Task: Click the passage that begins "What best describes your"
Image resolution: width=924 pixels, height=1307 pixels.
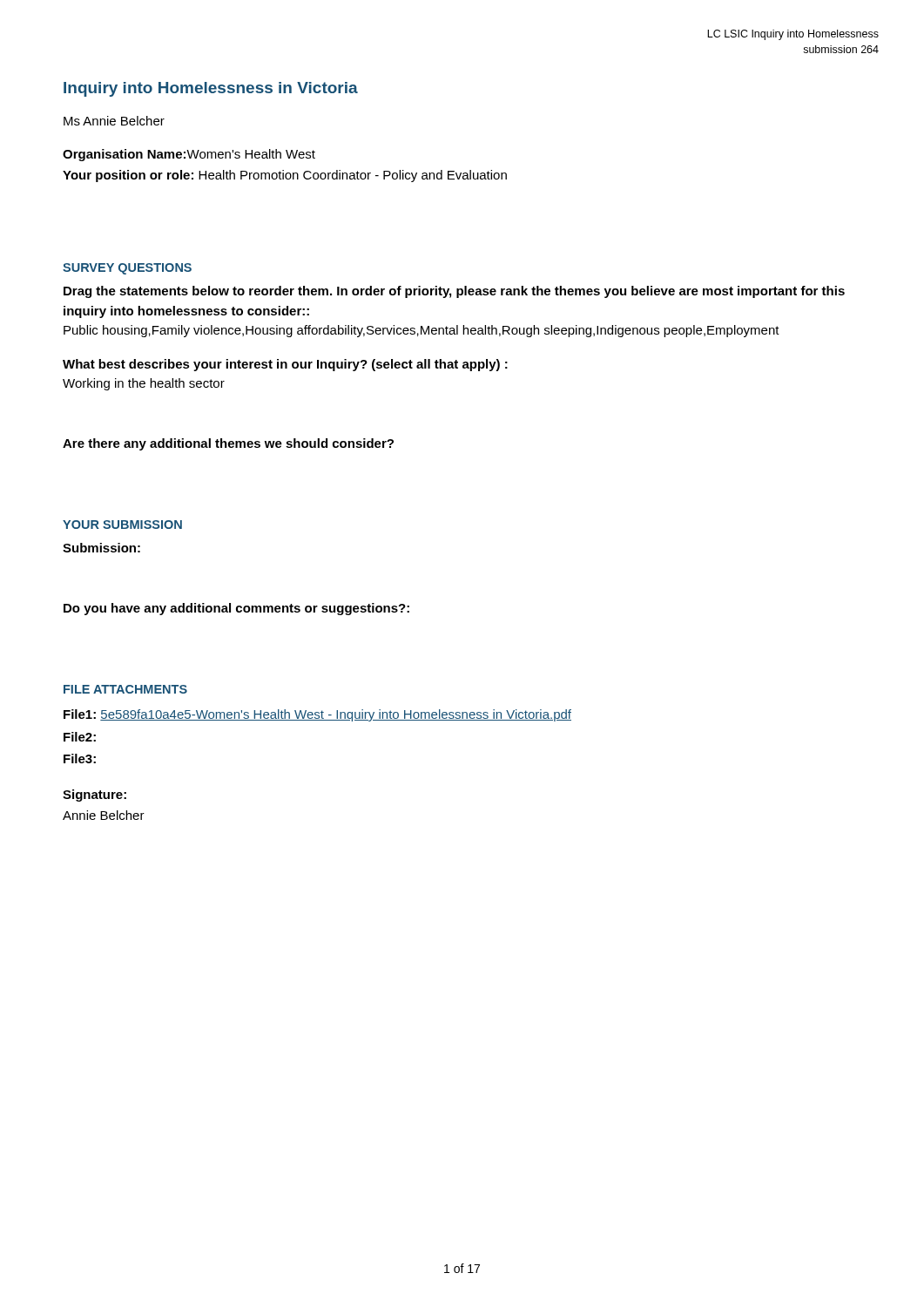Action: click(286, 373)
